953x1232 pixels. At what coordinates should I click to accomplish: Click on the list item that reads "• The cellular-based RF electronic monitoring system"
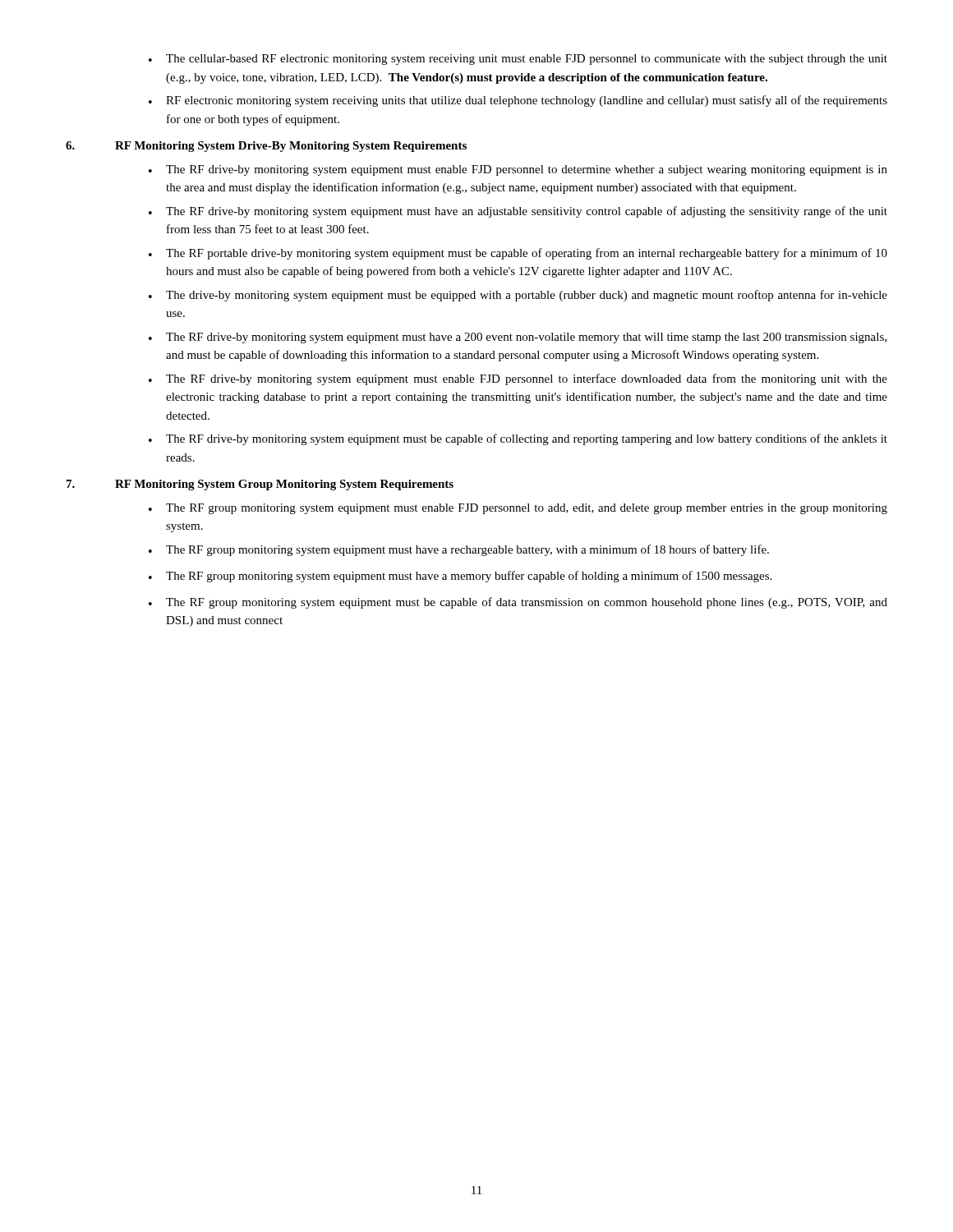pos(518,68)
